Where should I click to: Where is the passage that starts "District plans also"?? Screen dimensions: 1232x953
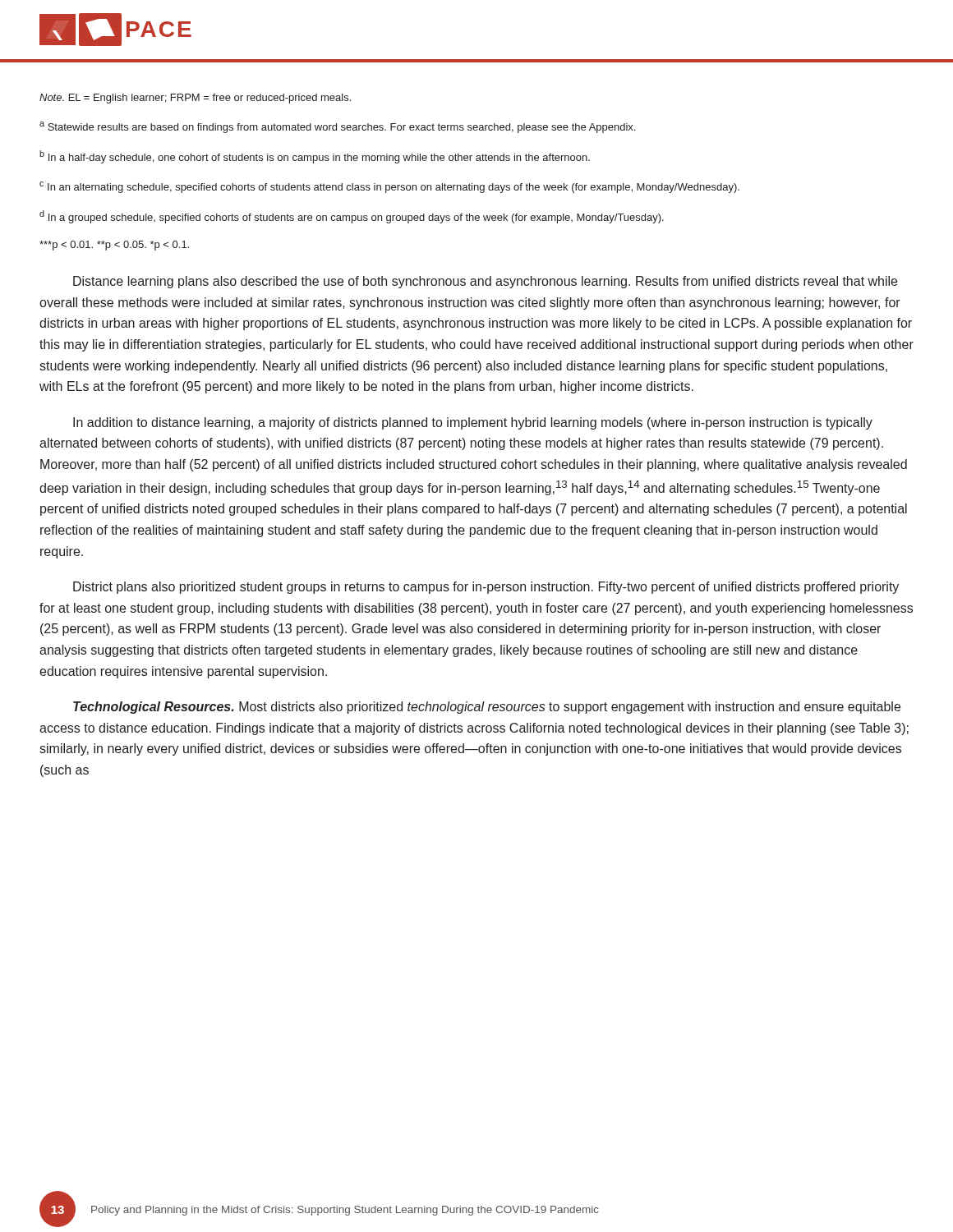click(476, 629)
